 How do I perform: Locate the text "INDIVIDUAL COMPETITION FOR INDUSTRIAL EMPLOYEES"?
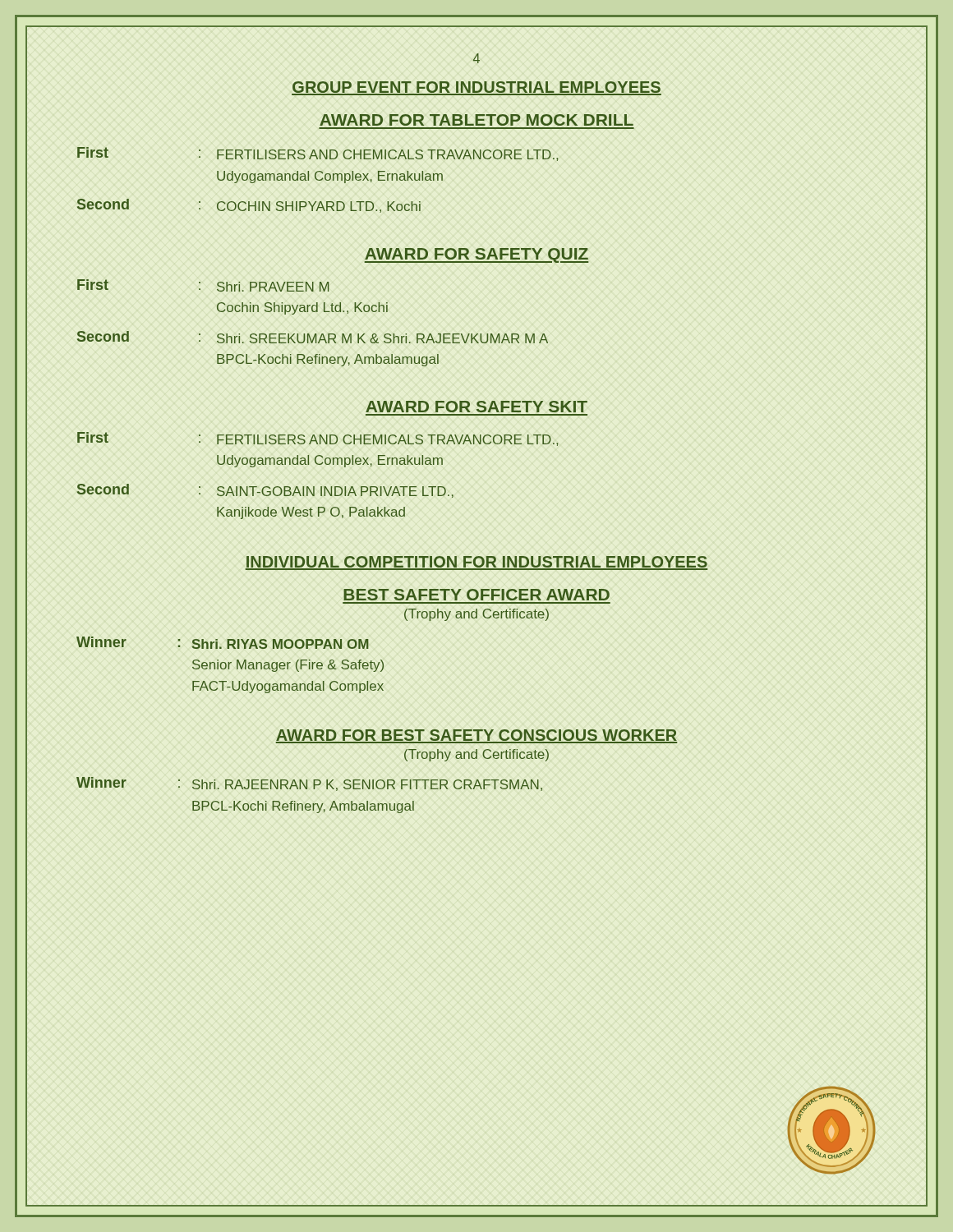(x=476, y=561)
